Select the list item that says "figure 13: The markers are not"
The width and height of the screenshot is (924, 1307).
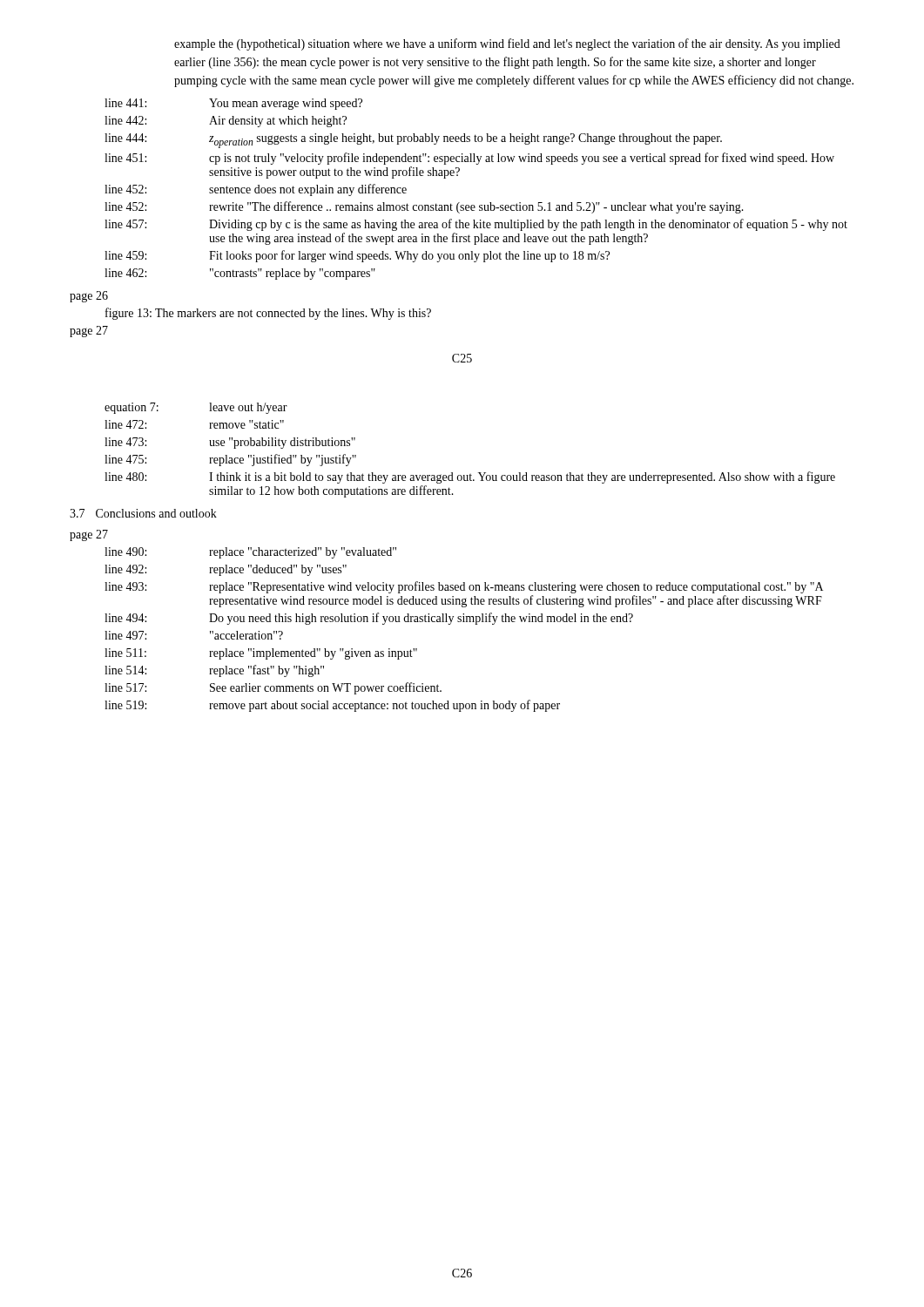(x=268, y=313)
